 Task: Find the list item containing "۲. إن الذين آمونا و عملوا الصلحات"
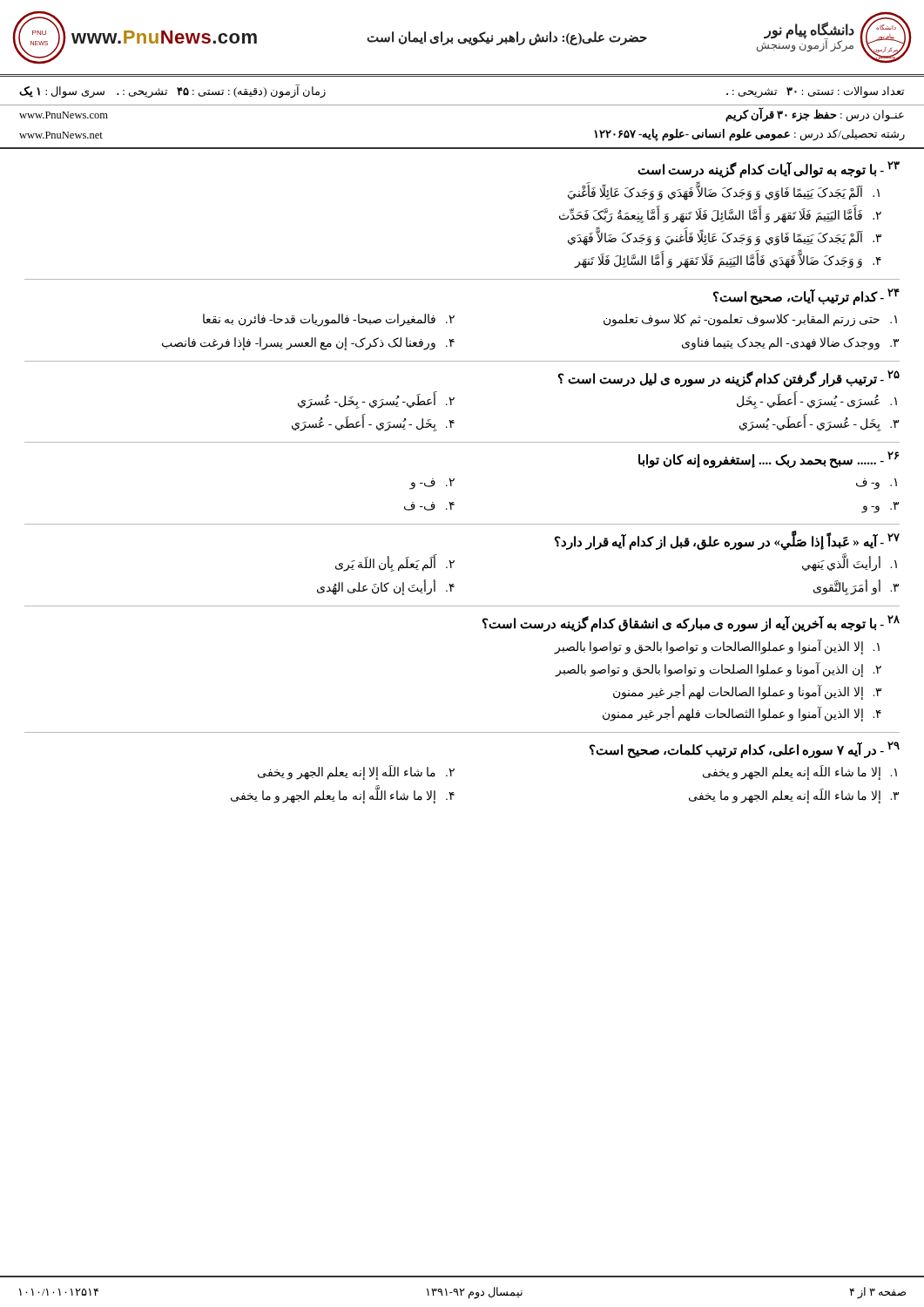(x=719, y=670)
